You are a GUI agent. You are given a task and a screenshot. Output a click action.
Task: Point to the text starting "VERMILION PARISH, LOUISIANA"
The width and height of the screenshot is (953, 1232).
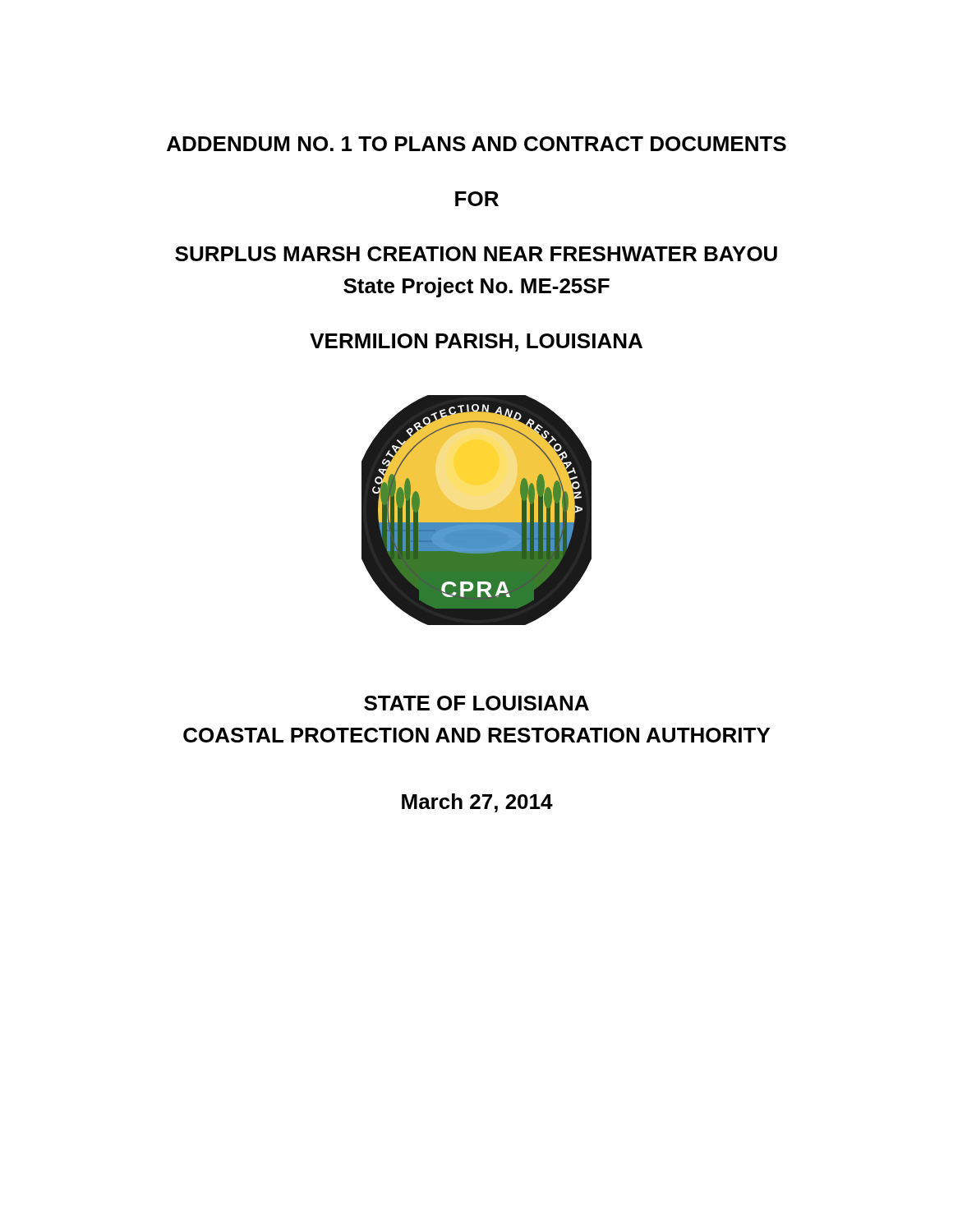[476, 341]
